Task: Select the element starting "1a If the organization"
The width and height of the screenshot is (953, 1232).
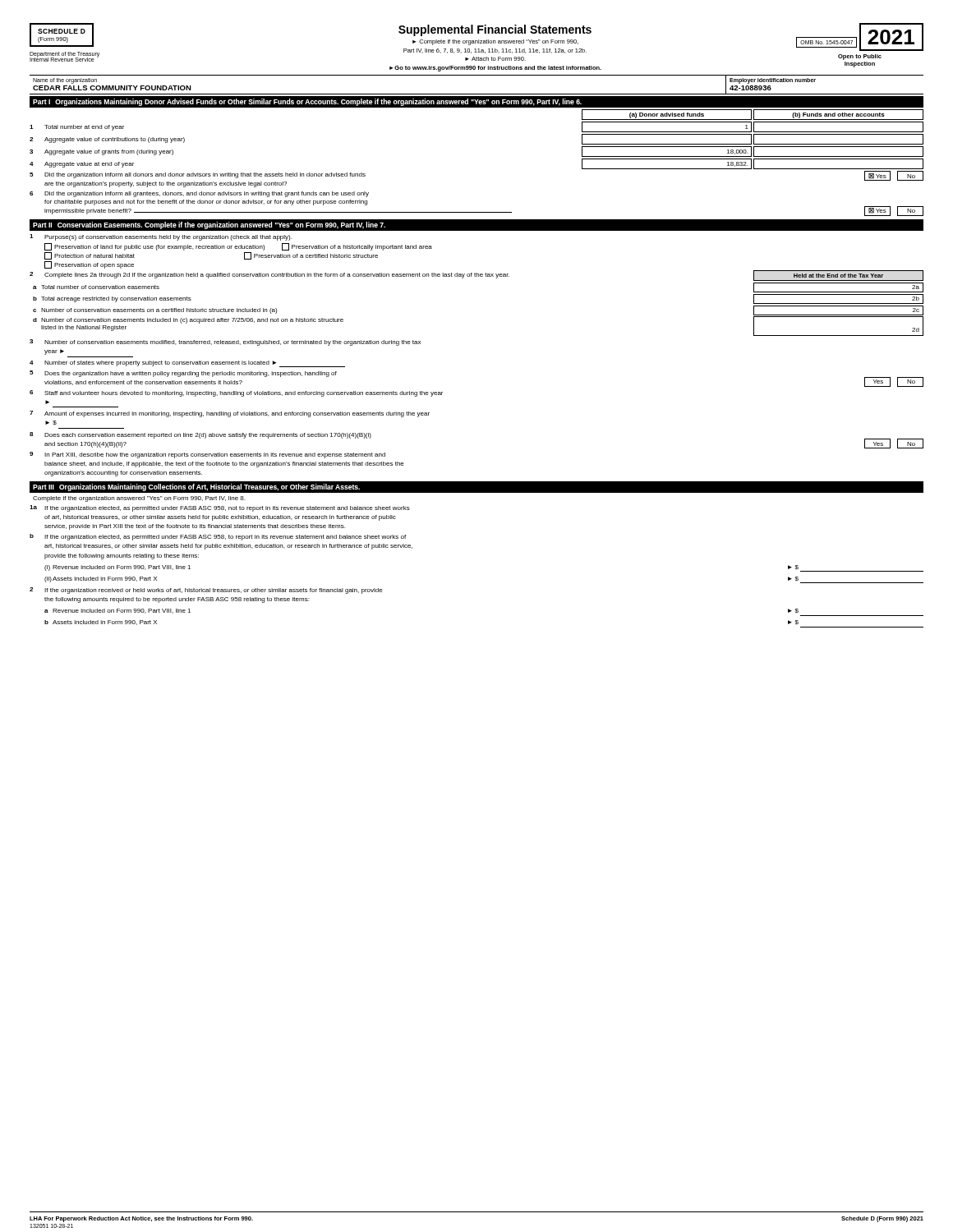Action: [220, 508]
